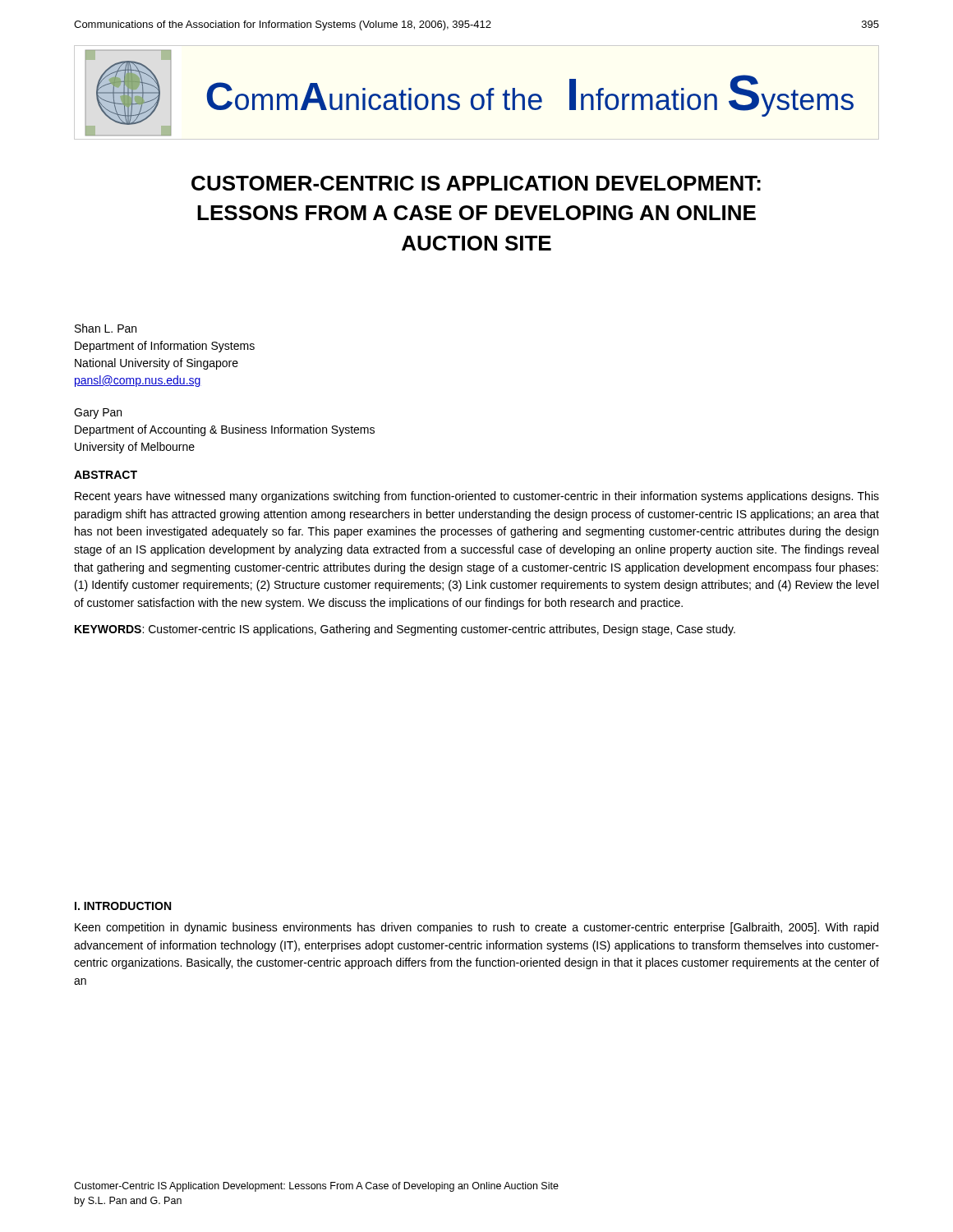
Task: Locate the section header that reads "I. INTRODUCTION"
Action: coord(123,906)
